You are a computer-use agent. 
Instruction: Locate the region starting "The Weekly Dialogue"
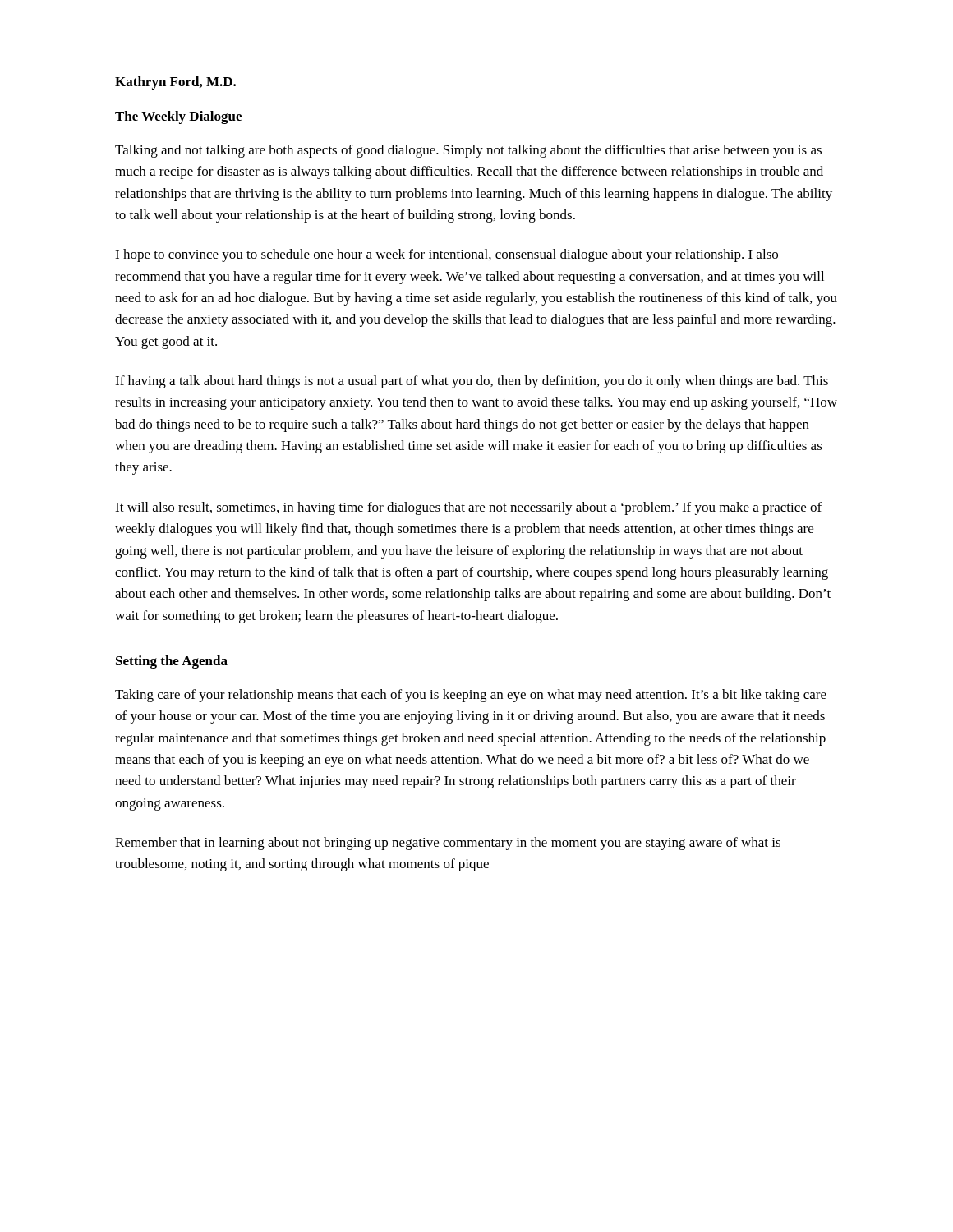179,116
